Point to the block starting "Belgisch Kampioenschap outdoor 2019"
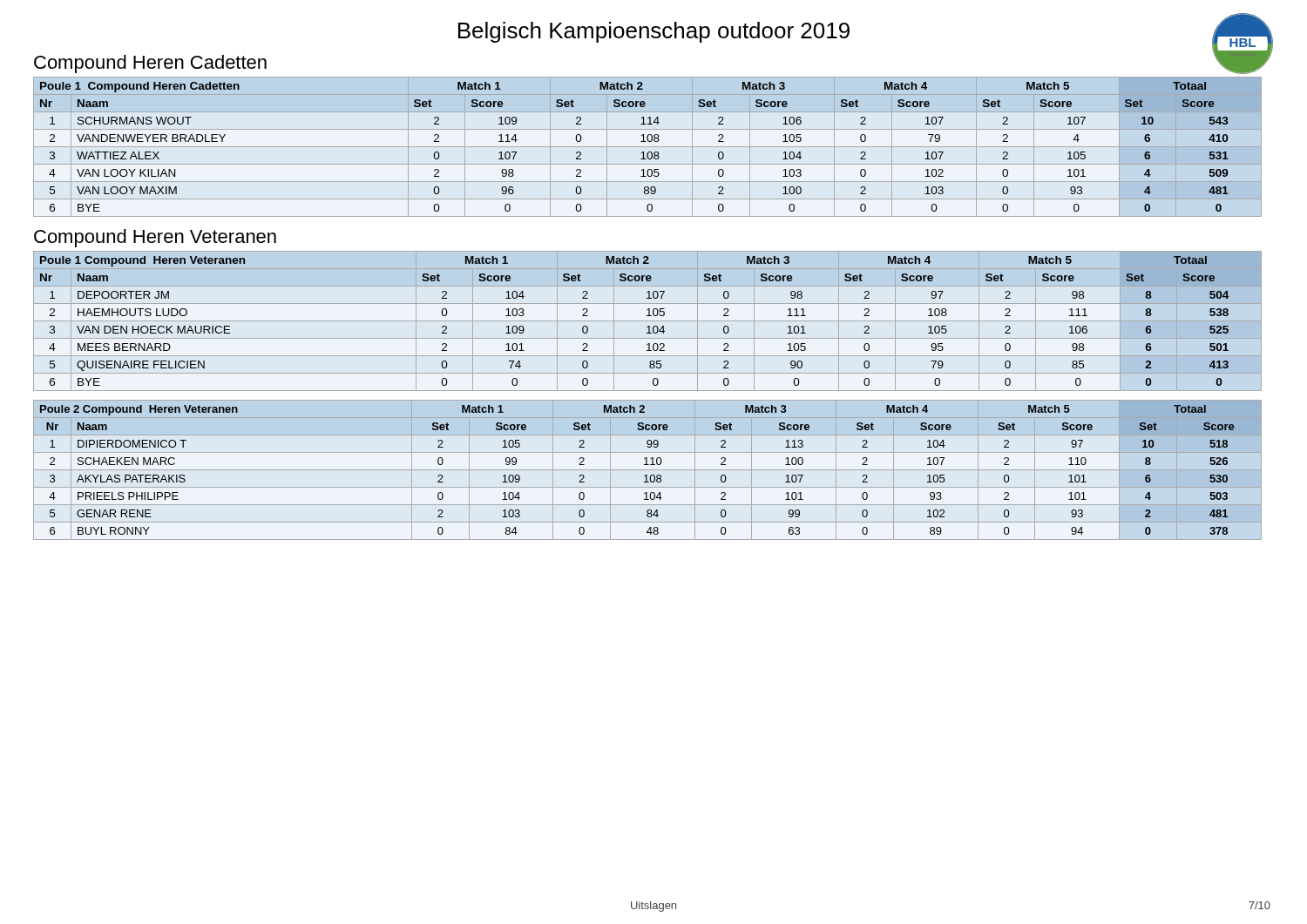Image resolution: width=1307 pixels, height=924 pixels. (x=654, y=30)
